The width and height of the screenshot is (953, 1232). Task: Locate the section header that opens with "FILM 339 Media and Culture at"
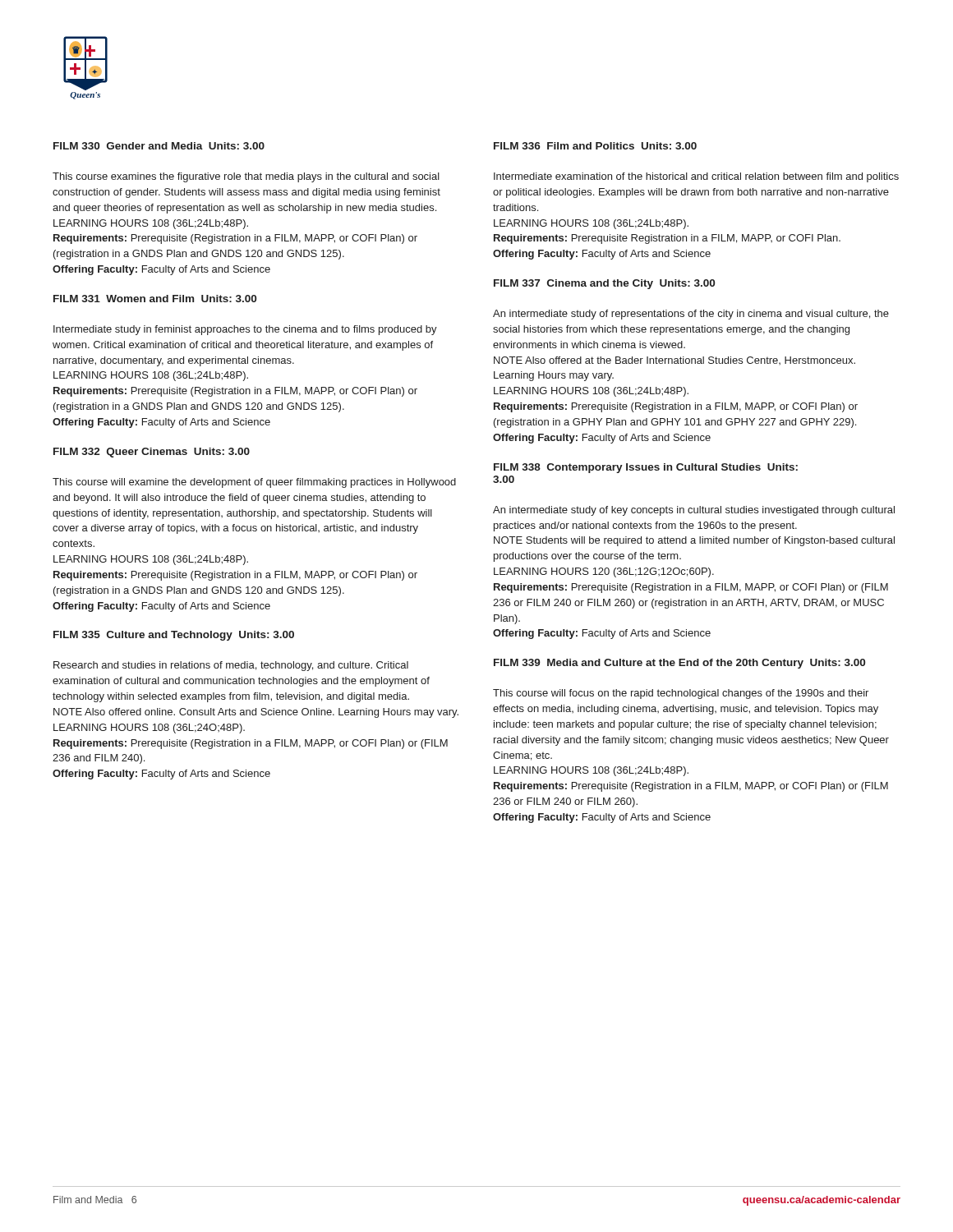(x=697, y=663)
